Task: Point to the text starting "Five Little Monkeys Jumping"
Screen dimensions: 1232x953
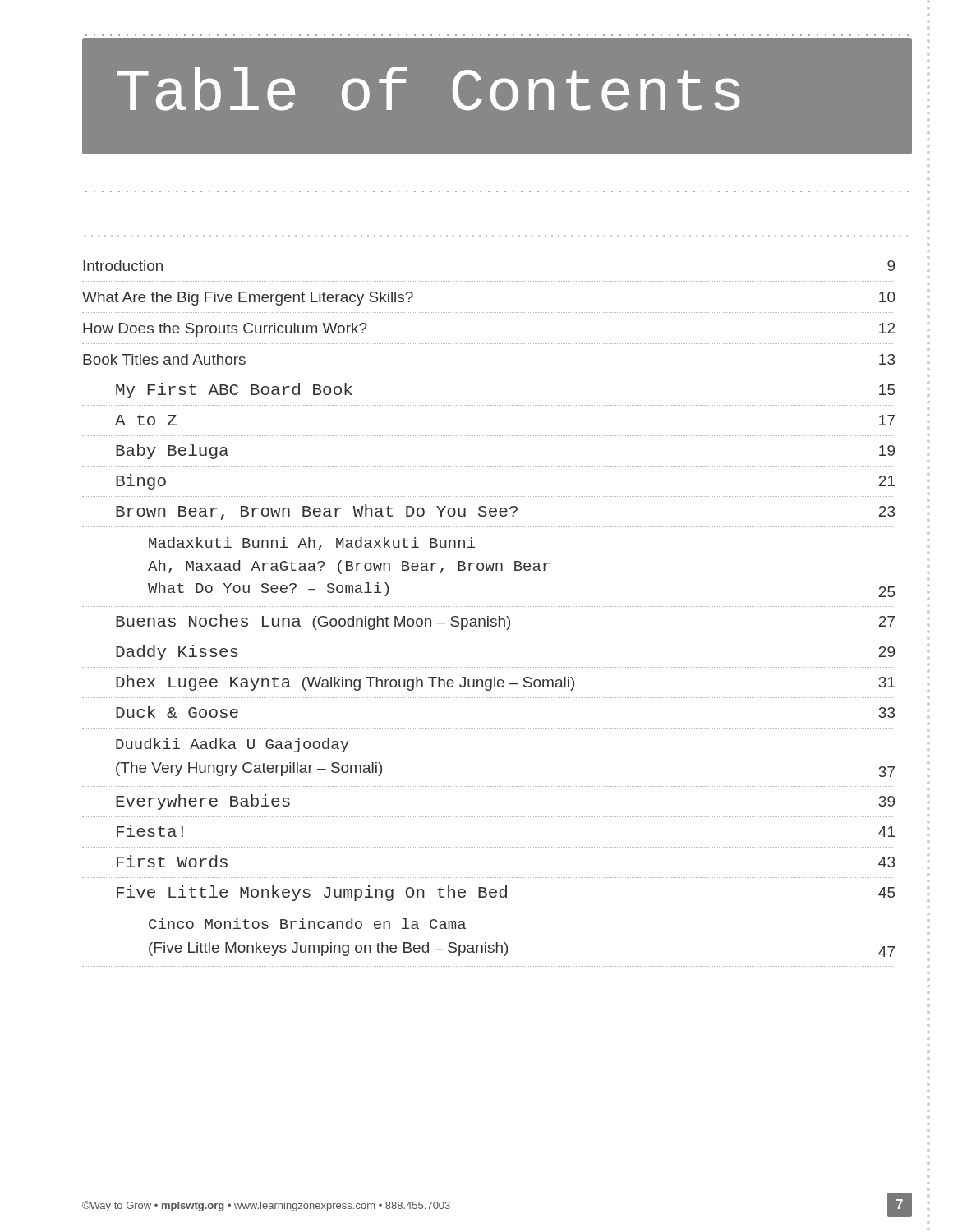Action: coord(505,893)
